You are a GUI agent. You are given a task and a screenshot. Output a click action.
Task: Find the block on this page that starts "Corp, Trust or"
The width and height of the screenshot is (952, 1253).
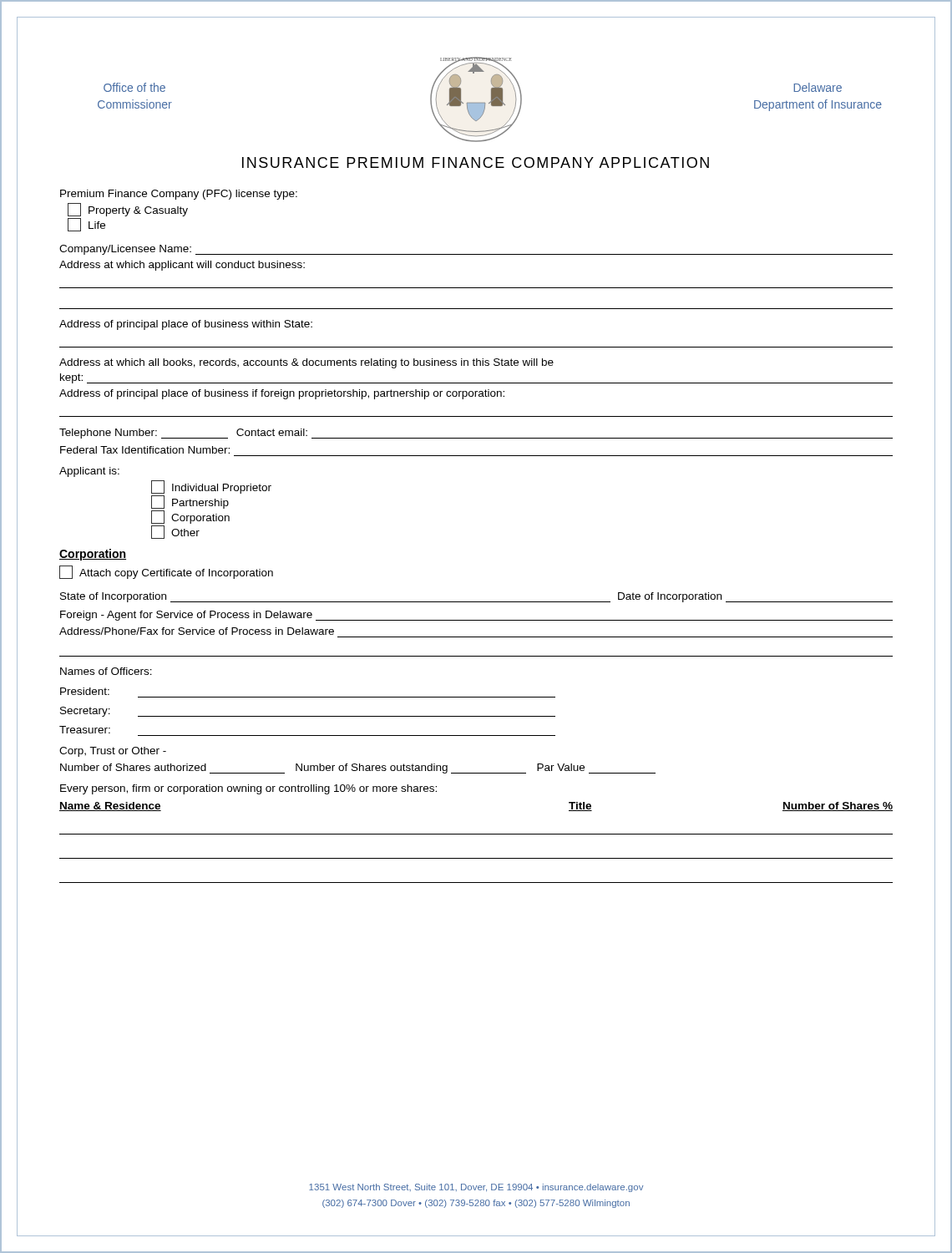click(x=113, y=752)
